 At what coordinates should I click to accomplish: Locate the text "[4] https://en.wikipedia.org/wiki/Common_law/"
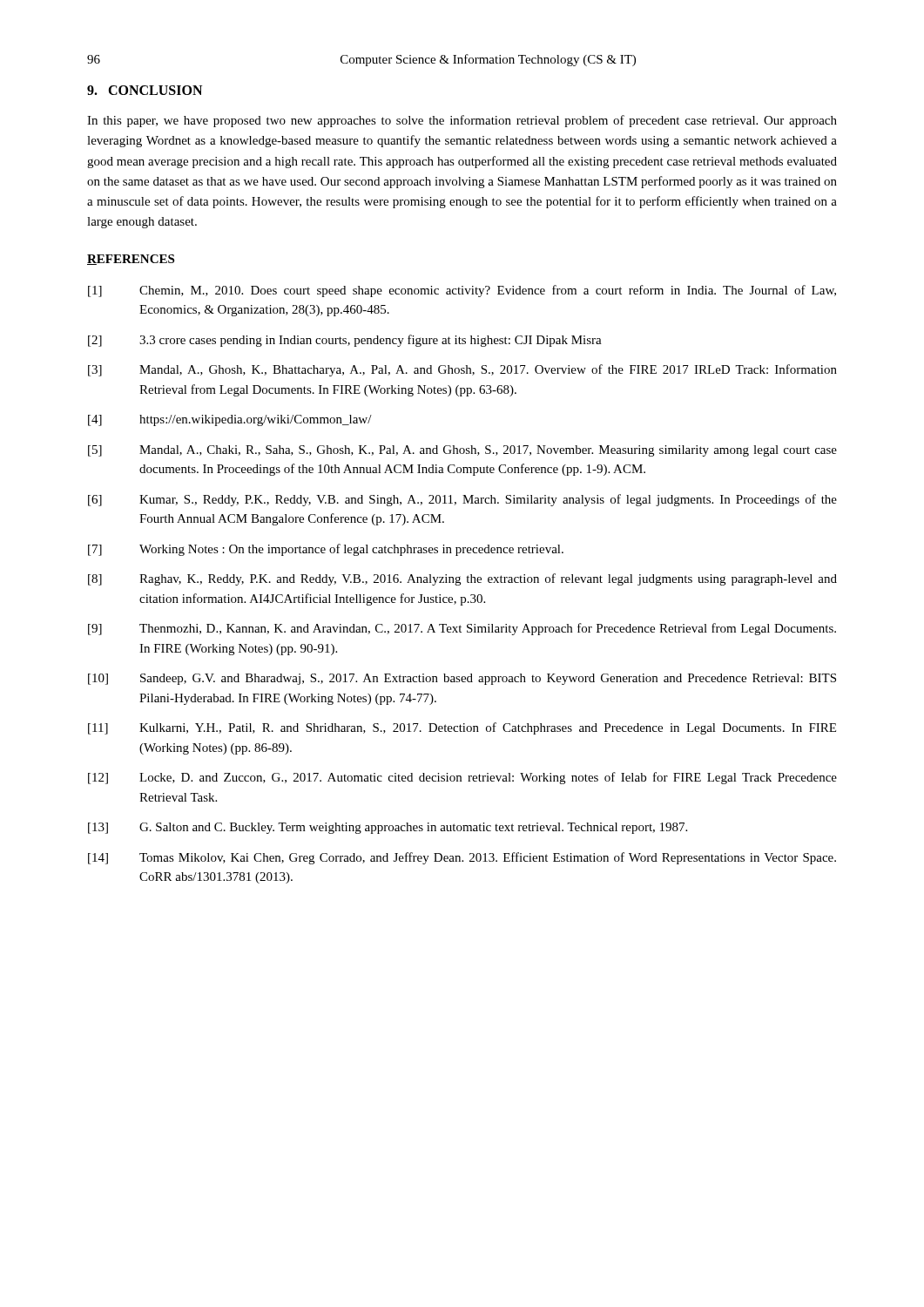tap(230, 420)
